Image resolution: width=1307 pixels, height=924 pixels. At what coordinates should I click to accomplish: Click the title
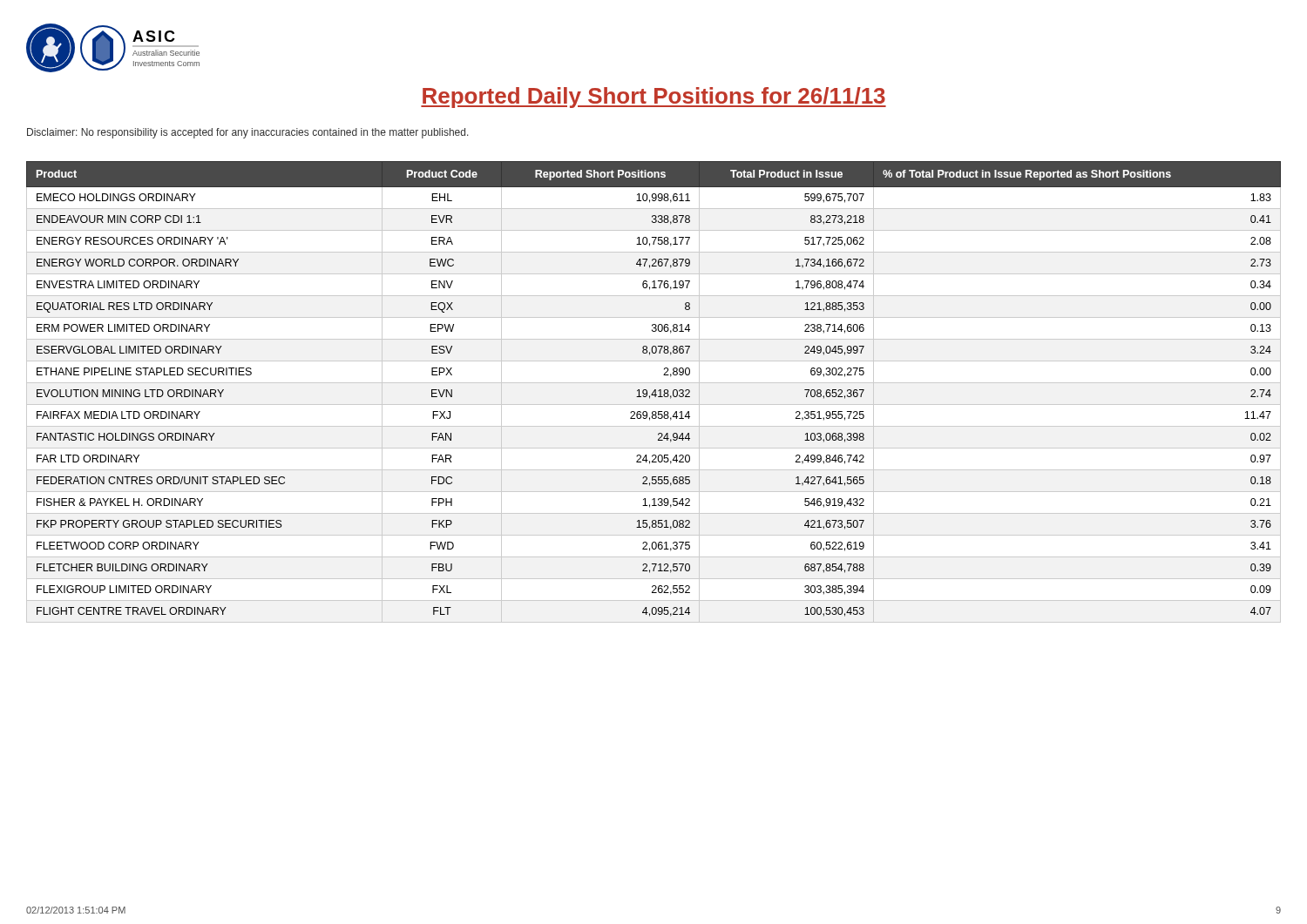point(654,96)
